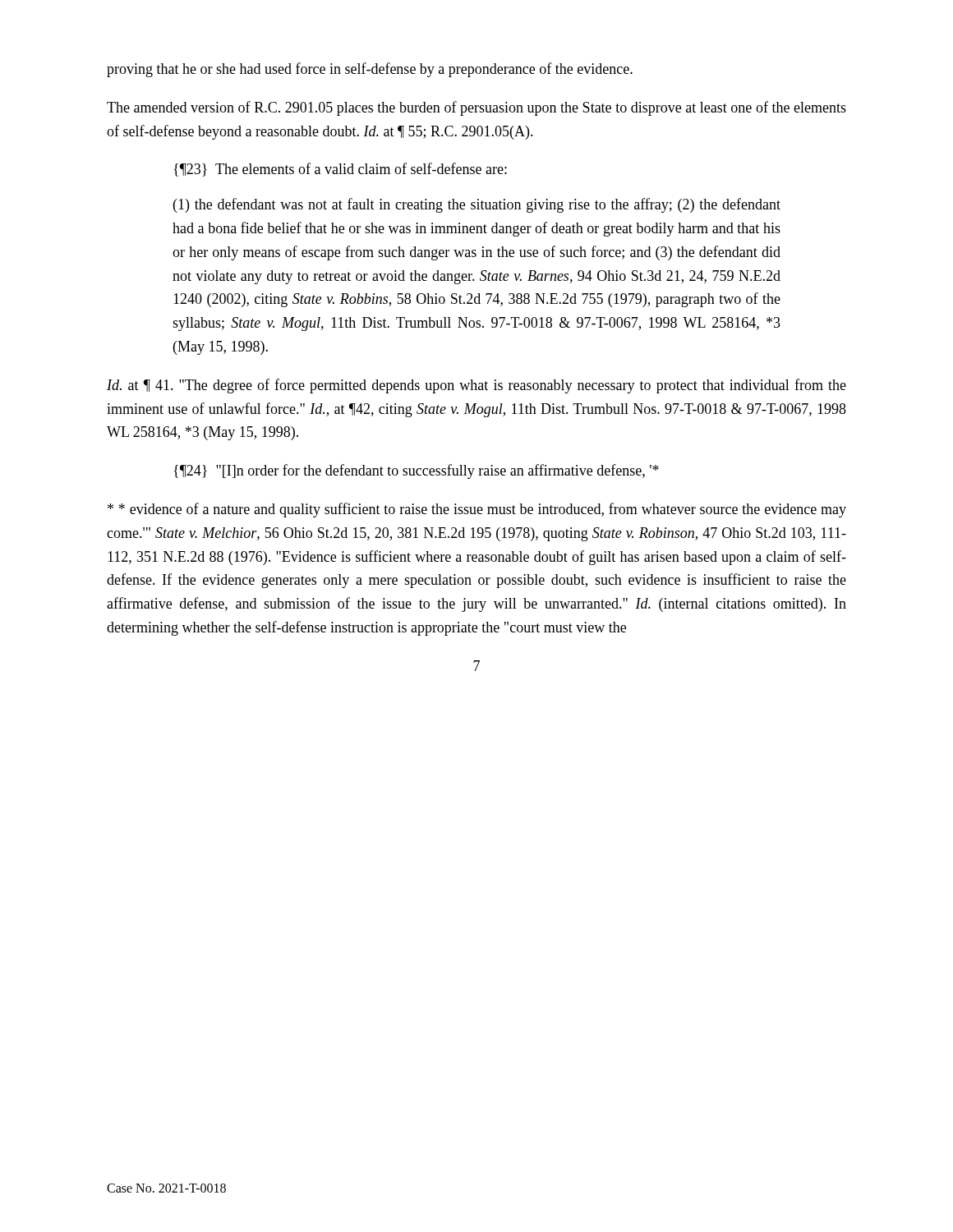Click on the text starting "(1) the defendant was not at"
This screenshot has width=953, height=1232.
476,276
